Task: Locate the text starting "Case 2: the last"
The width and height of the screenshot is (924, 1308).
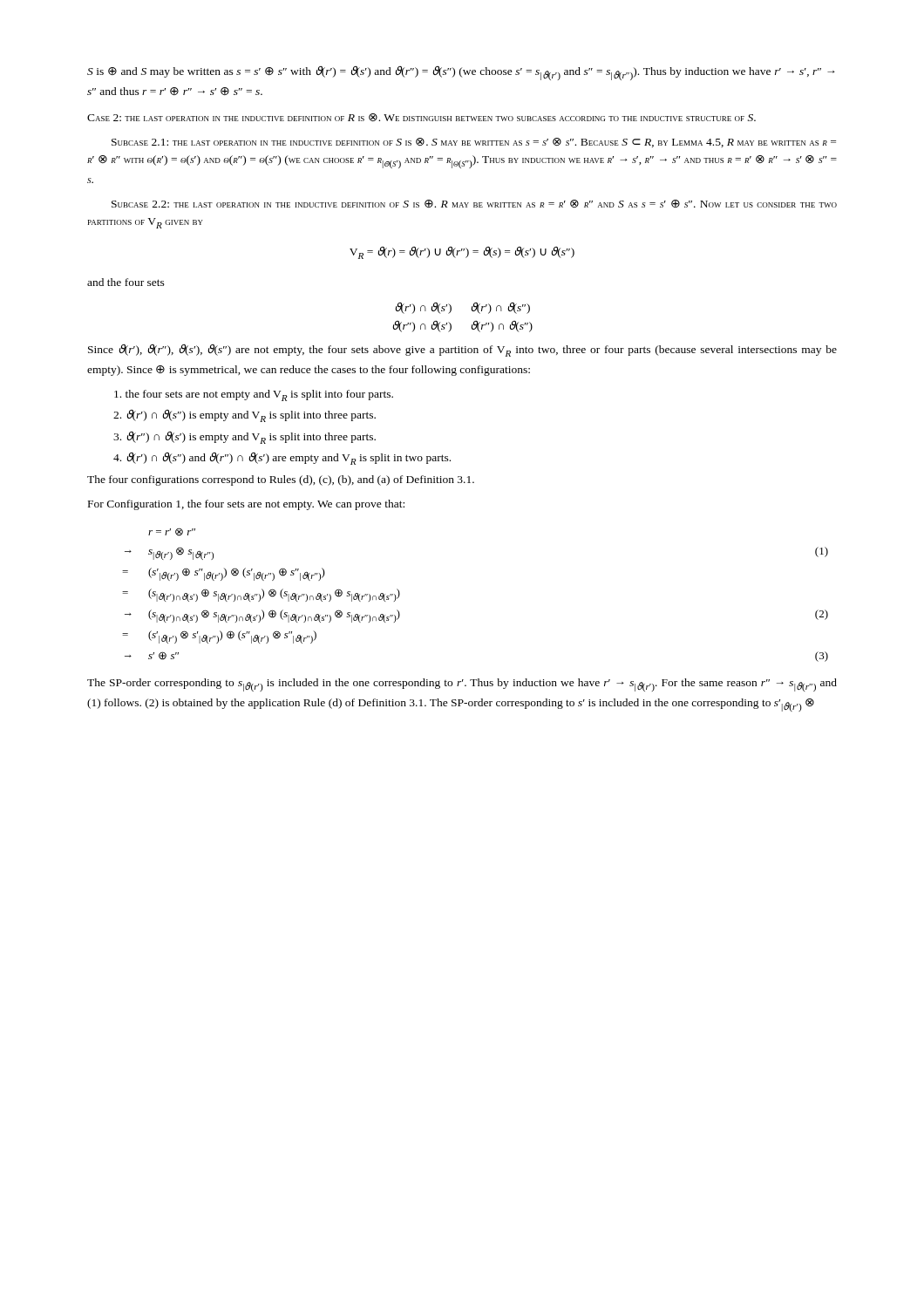Action: [462, 118]
